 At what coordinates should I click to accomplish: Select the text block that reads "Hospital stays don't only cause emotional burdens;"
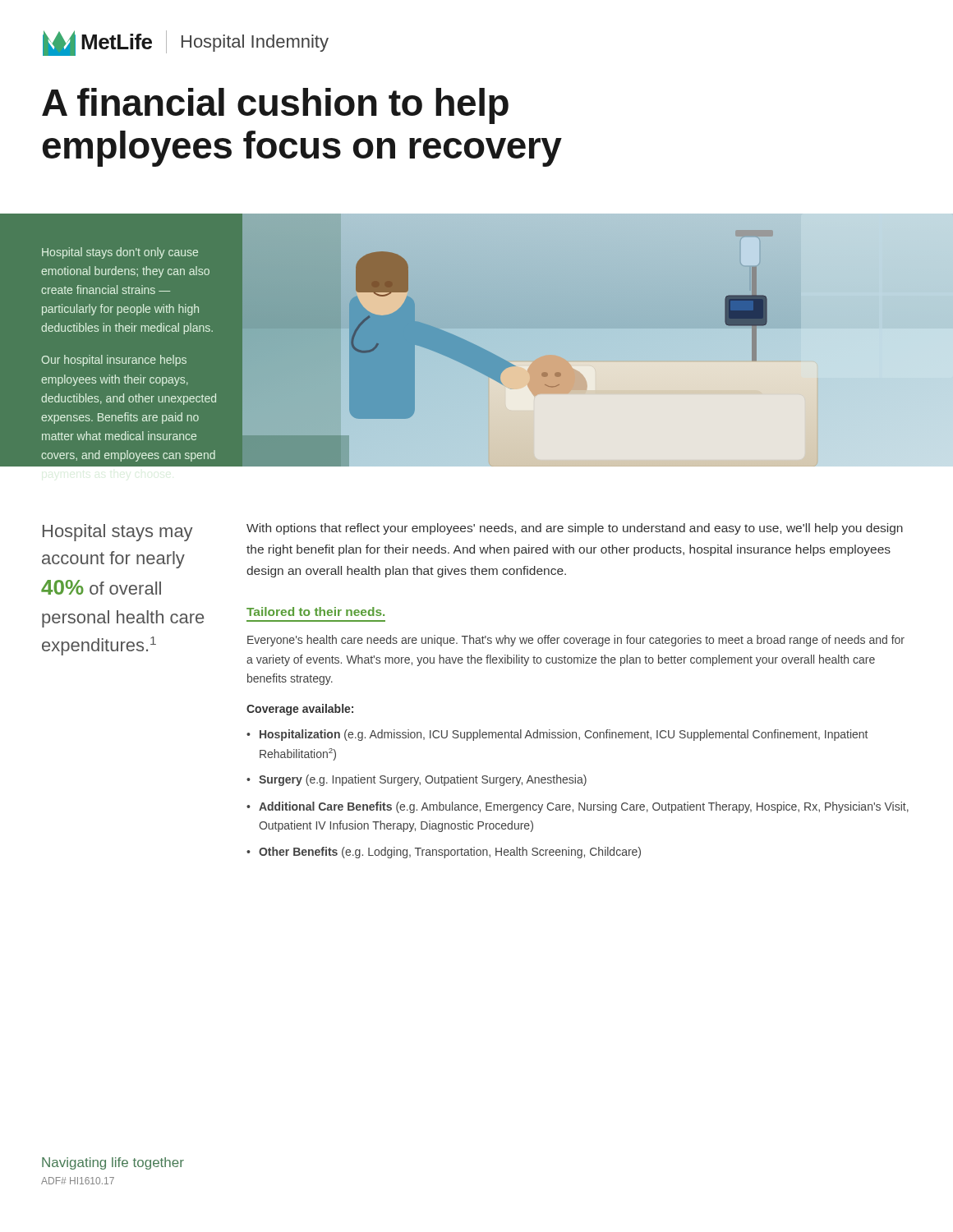[x=132, y=355]
